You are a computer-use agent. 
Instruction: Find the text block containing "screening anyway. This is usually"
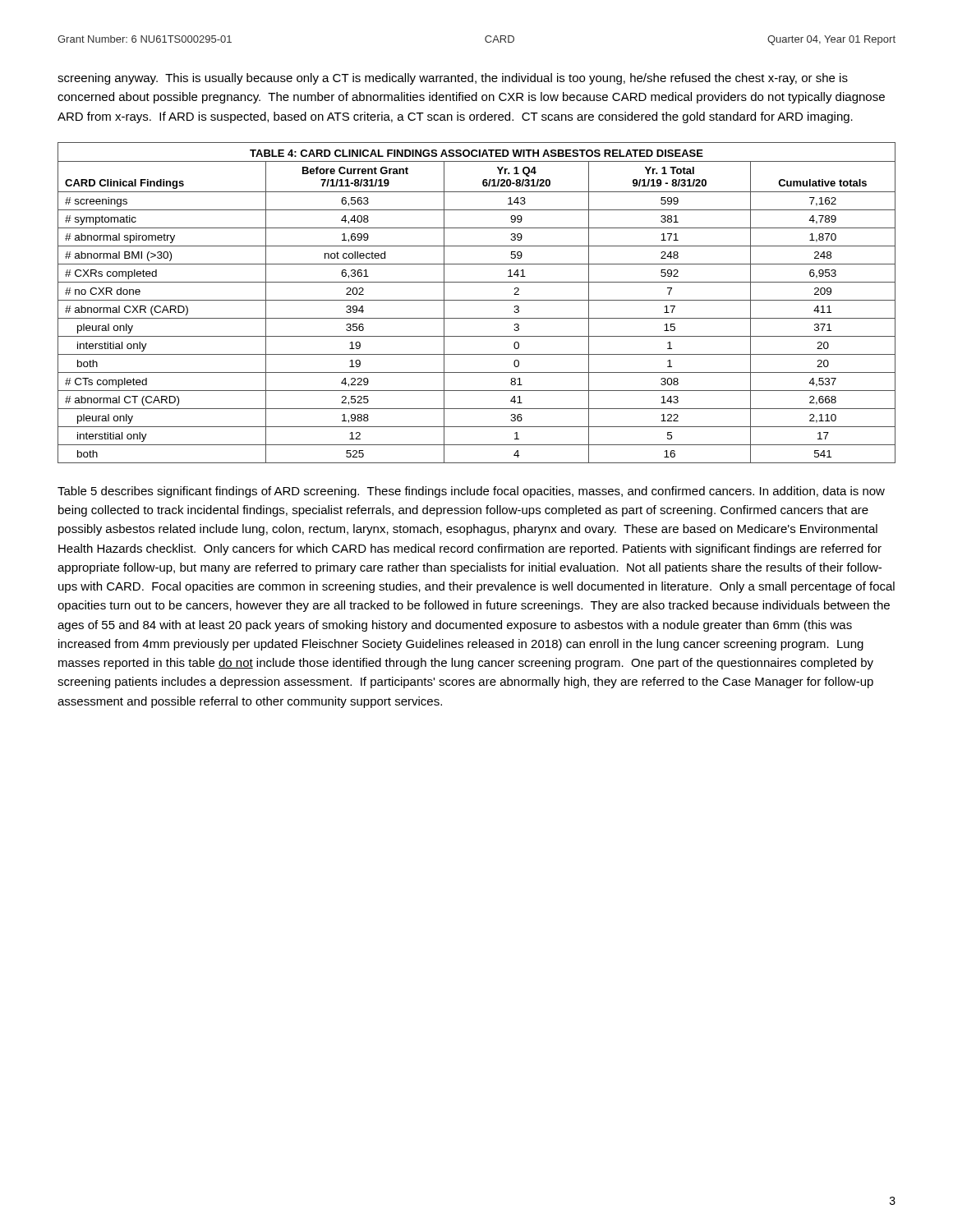click(471, 97)
